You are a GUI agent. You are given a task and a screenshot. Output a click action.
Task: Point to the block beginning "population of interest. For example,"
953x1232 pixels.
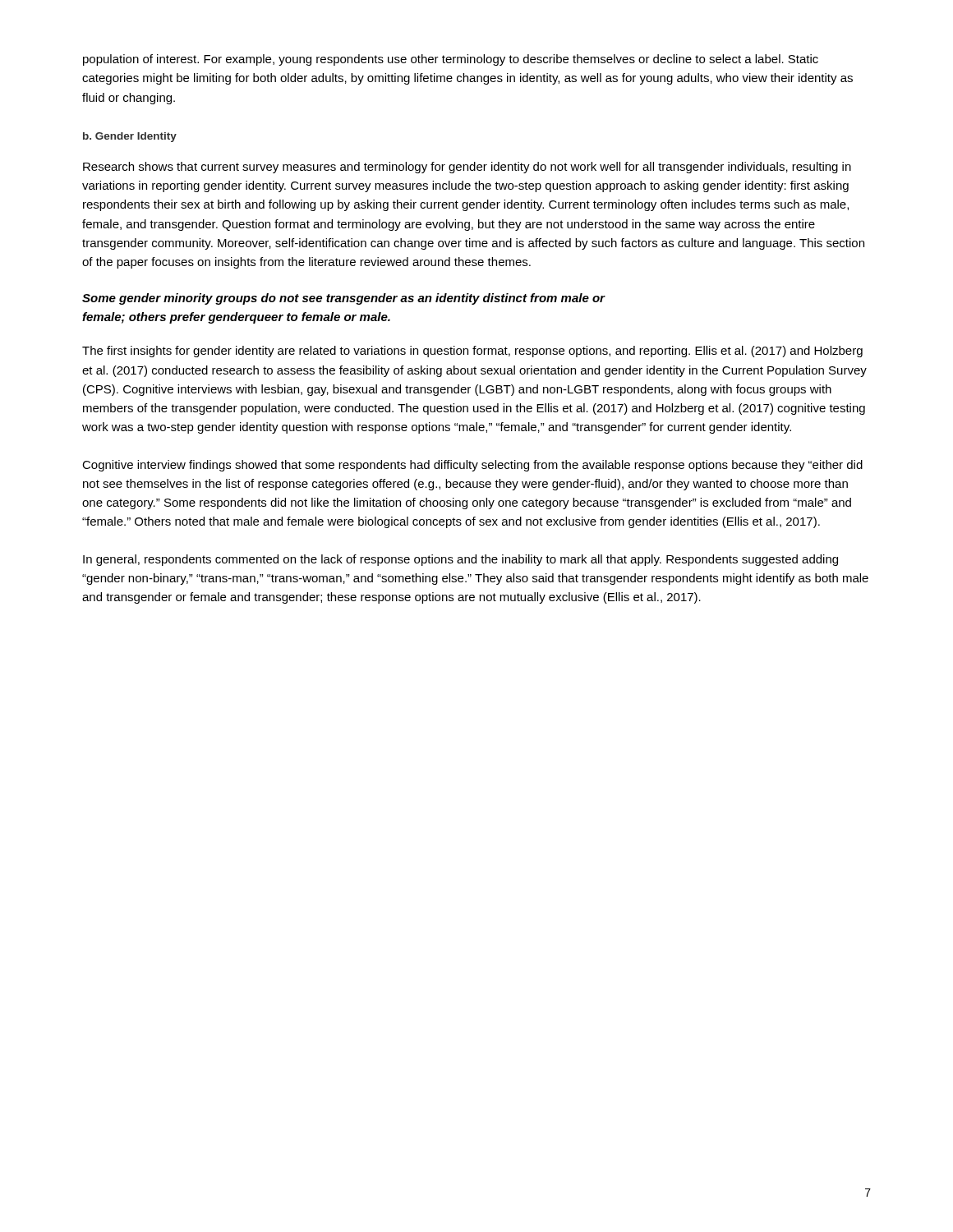click(x=468, y=78)
